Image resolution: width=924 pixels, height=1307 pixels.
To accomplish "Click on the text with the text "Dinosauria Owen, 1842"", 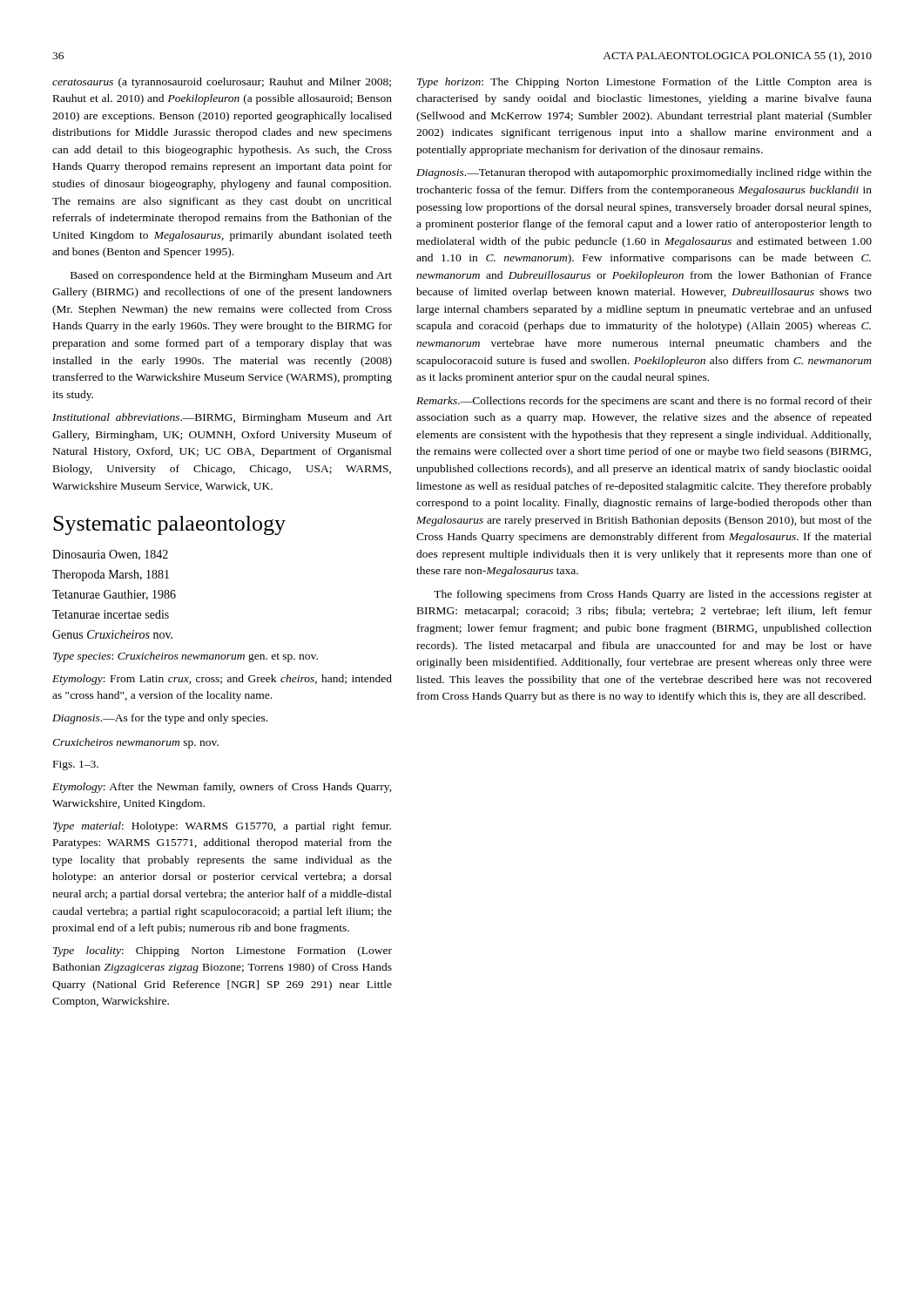I will click(x=110, y=555).
